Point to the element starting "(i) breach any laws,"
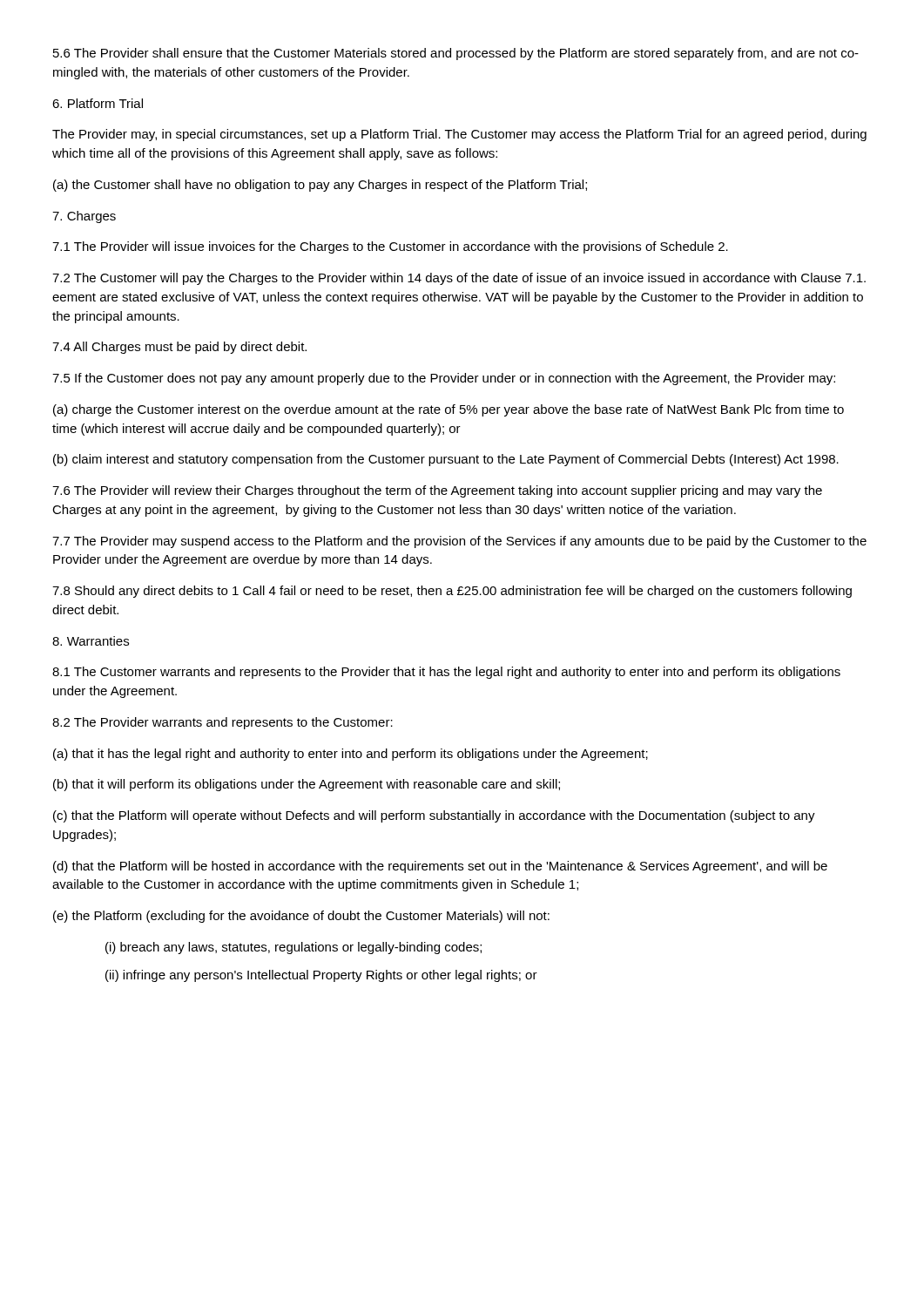This screenshot has width=924, height=1307. click(x=294, y=946)
